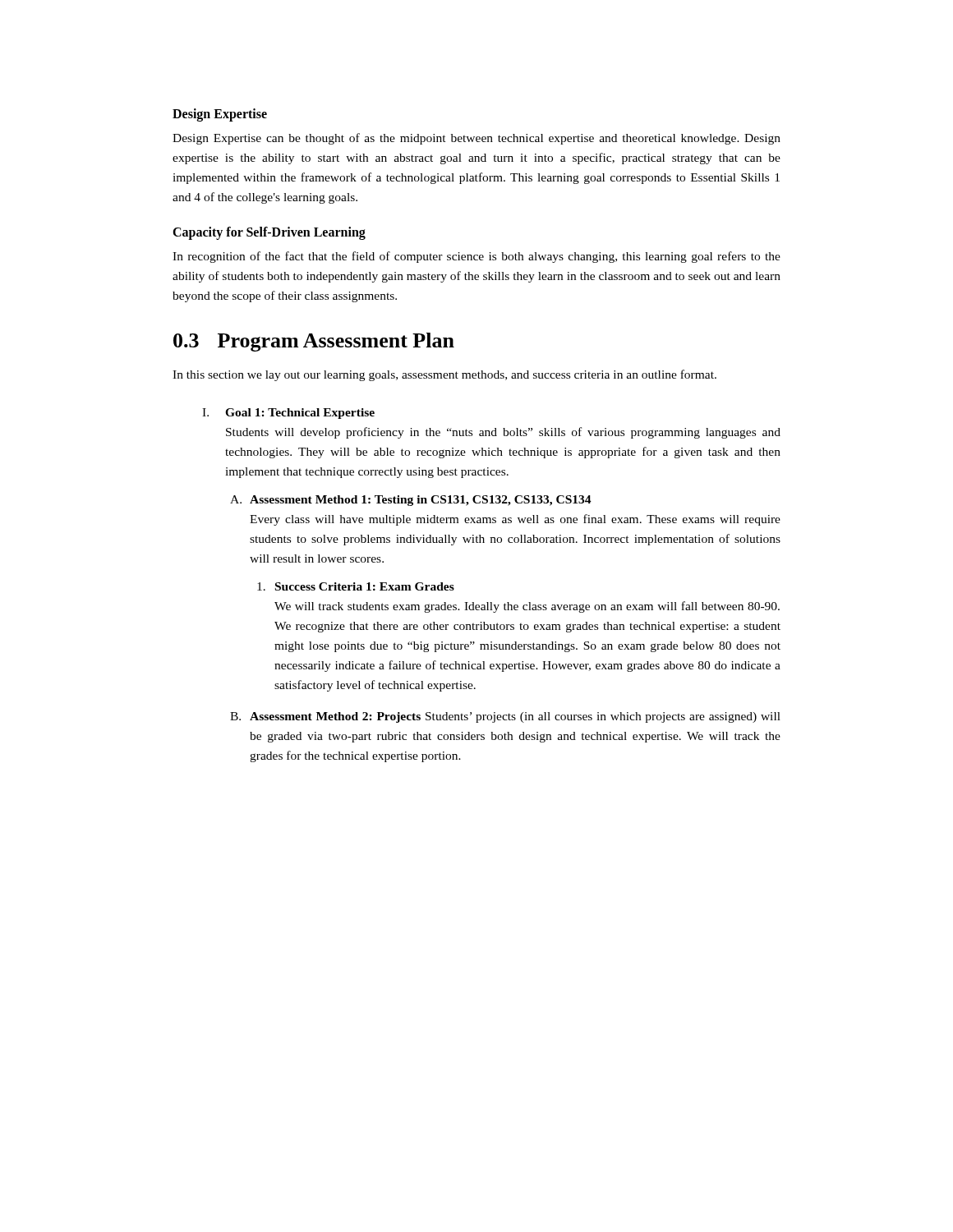
Task: Point to the block beginning "Design Expertise can be"
Action: [476, 168]
